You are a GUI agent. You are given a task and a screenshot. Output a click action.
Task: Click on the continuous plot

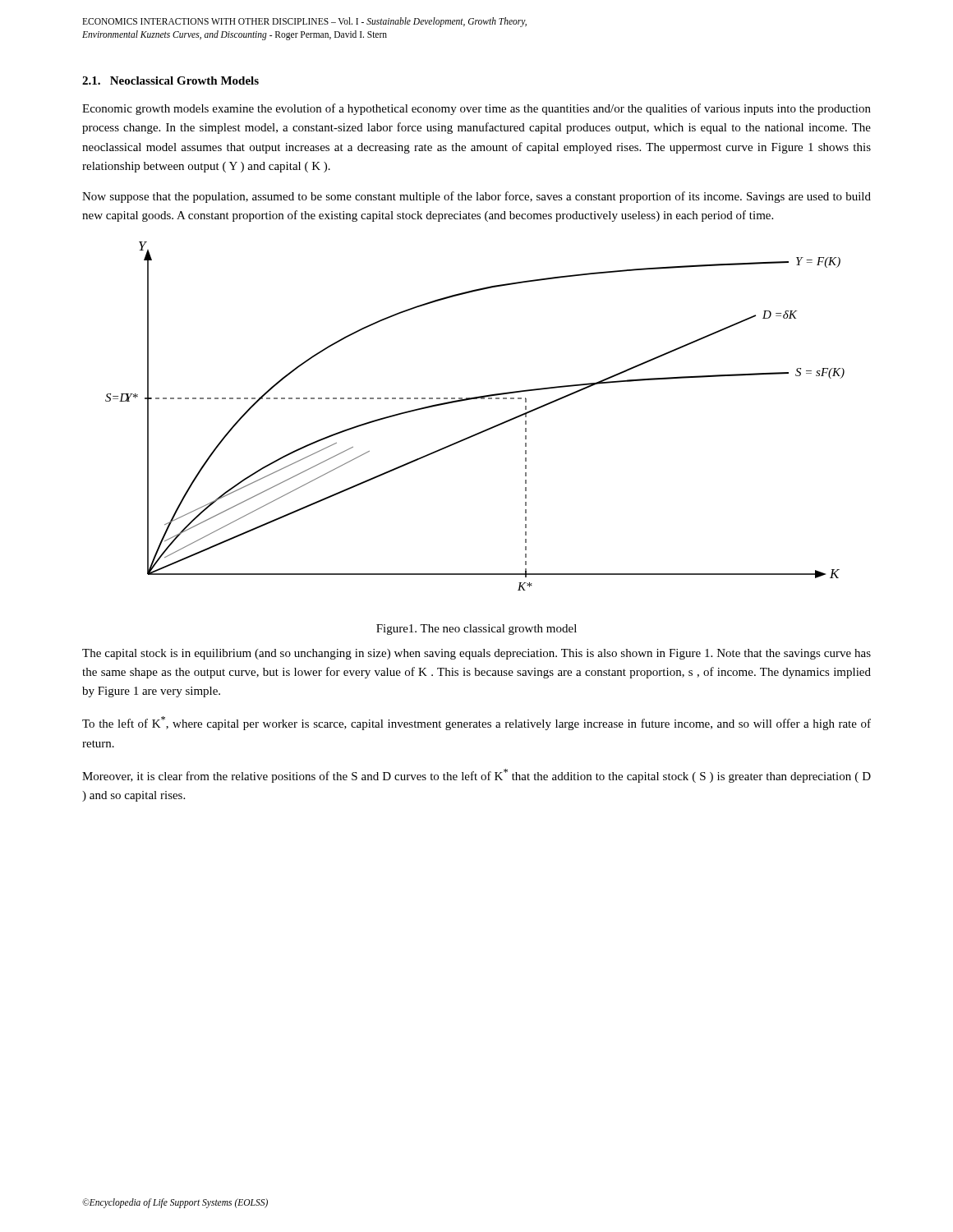coord(476,428)
